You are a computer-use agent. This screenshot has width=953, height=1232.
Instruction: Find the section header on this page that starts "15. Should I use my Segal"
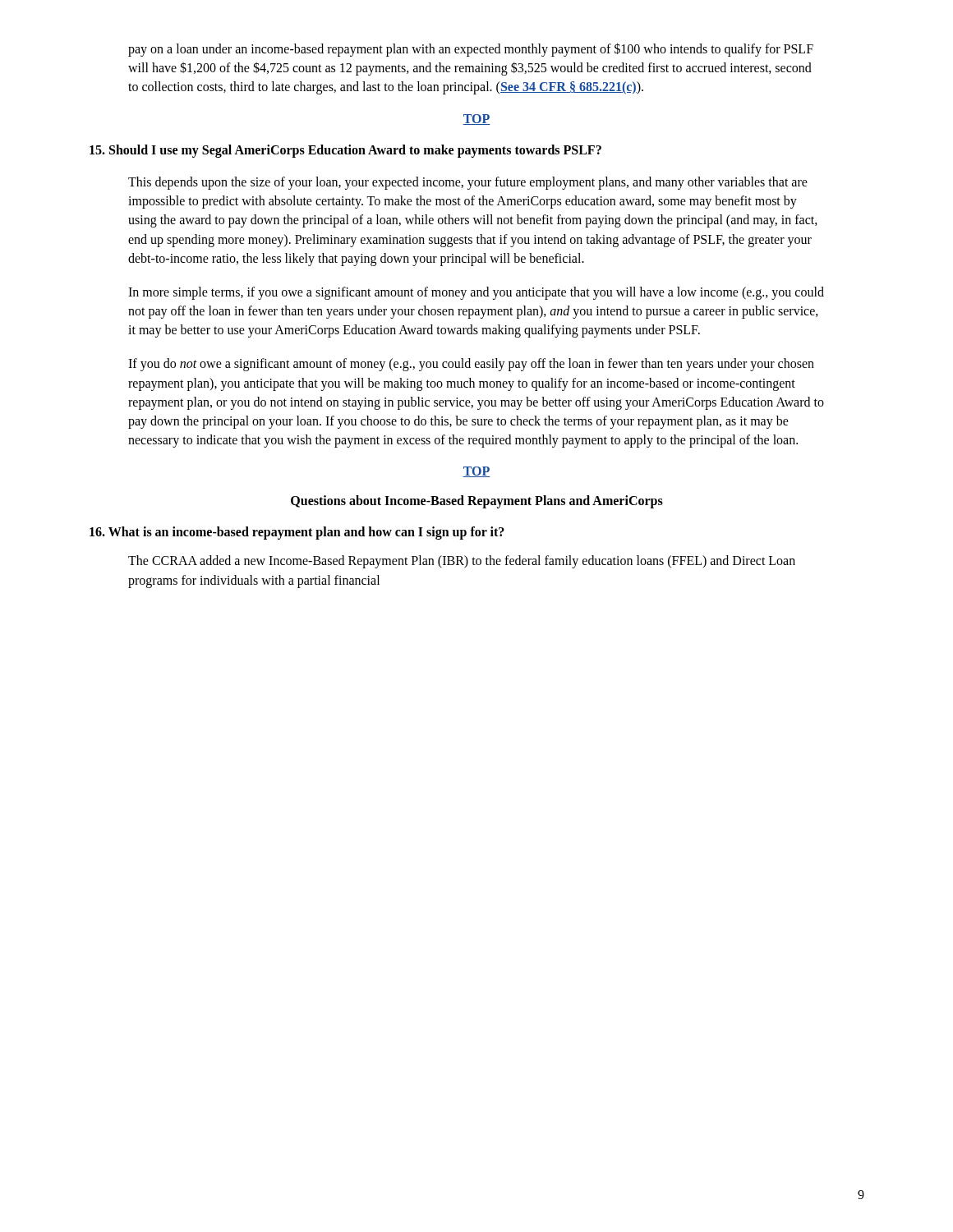[345, 150]
